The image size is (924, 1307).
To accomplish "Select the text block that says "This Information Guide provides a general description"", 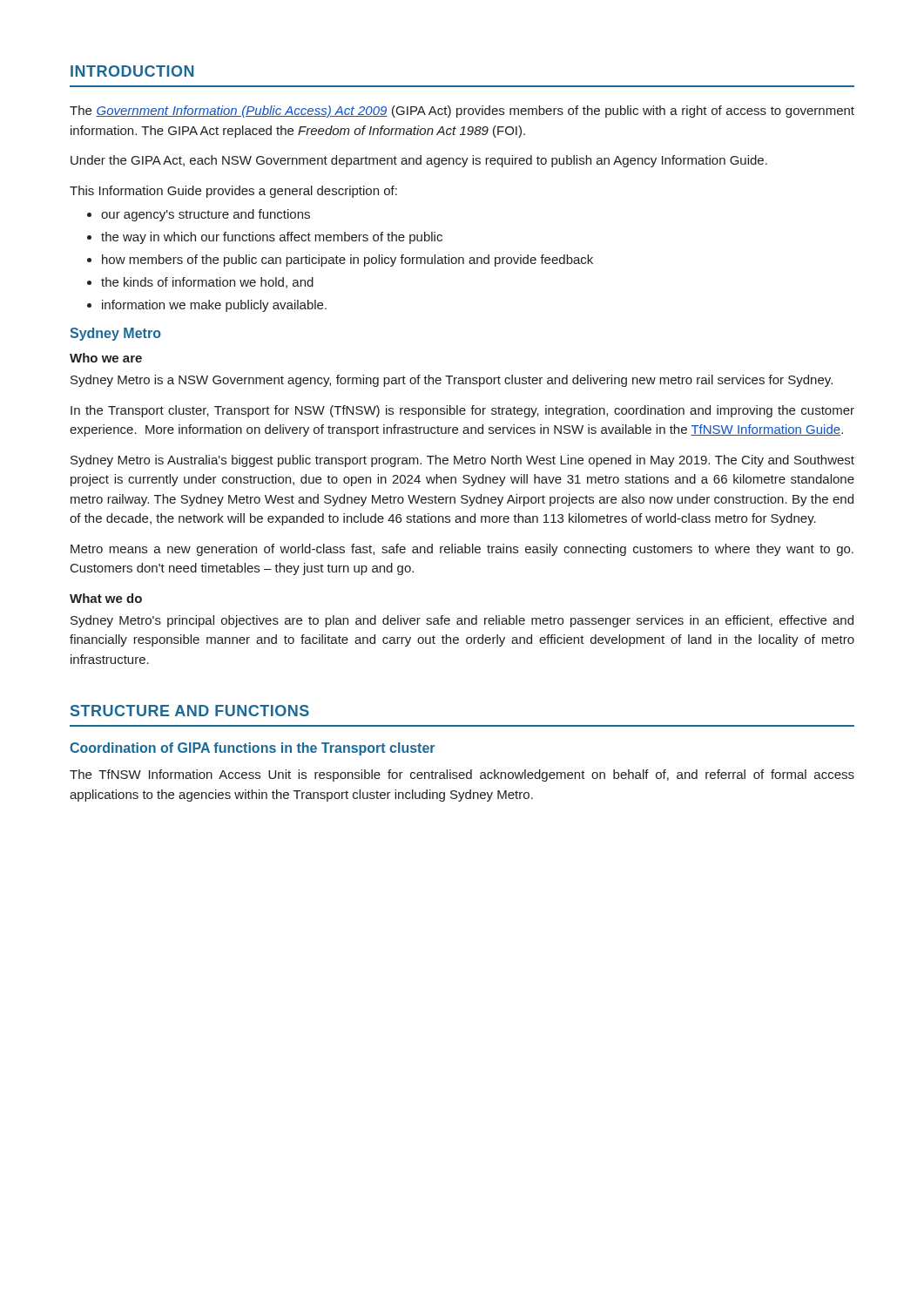I will (x=234, y=190).
